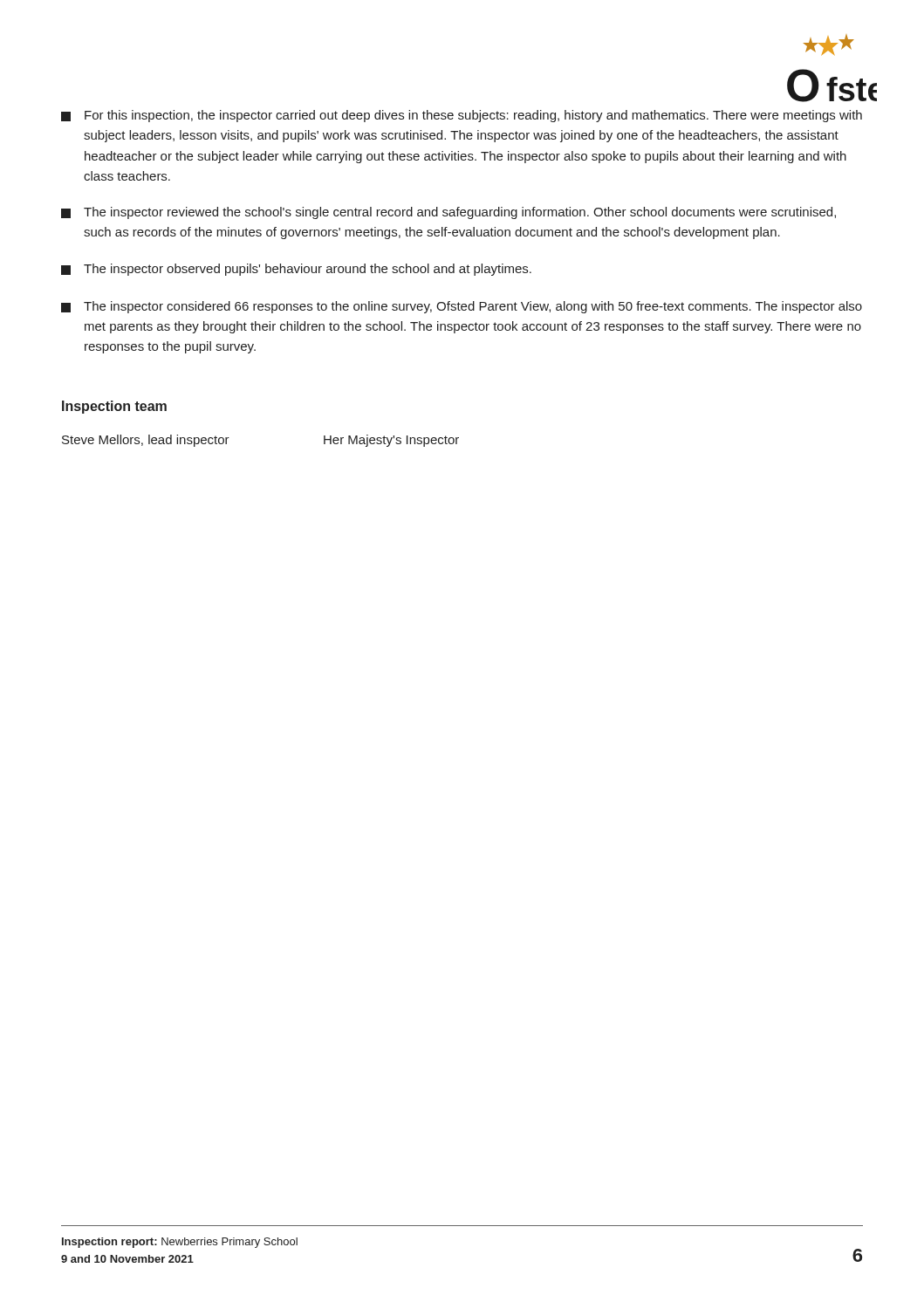Image resolution: width=924 pixels, height=1309 pixels.
Task: Click on the passage starting "Inspection team"
Action: 114,406
